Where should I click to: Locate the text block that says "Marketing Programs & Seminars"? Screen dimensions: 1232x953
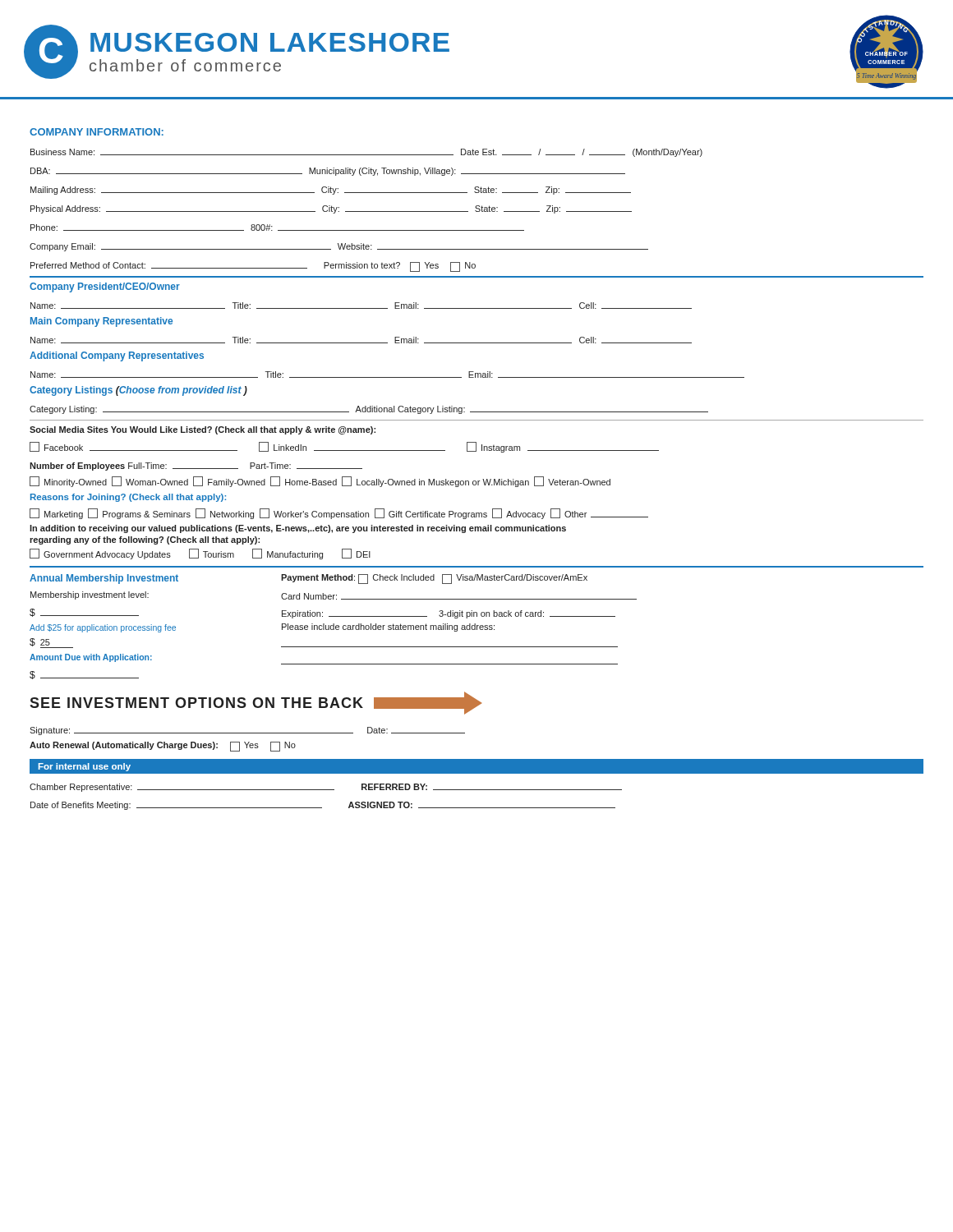coord(341,512)
